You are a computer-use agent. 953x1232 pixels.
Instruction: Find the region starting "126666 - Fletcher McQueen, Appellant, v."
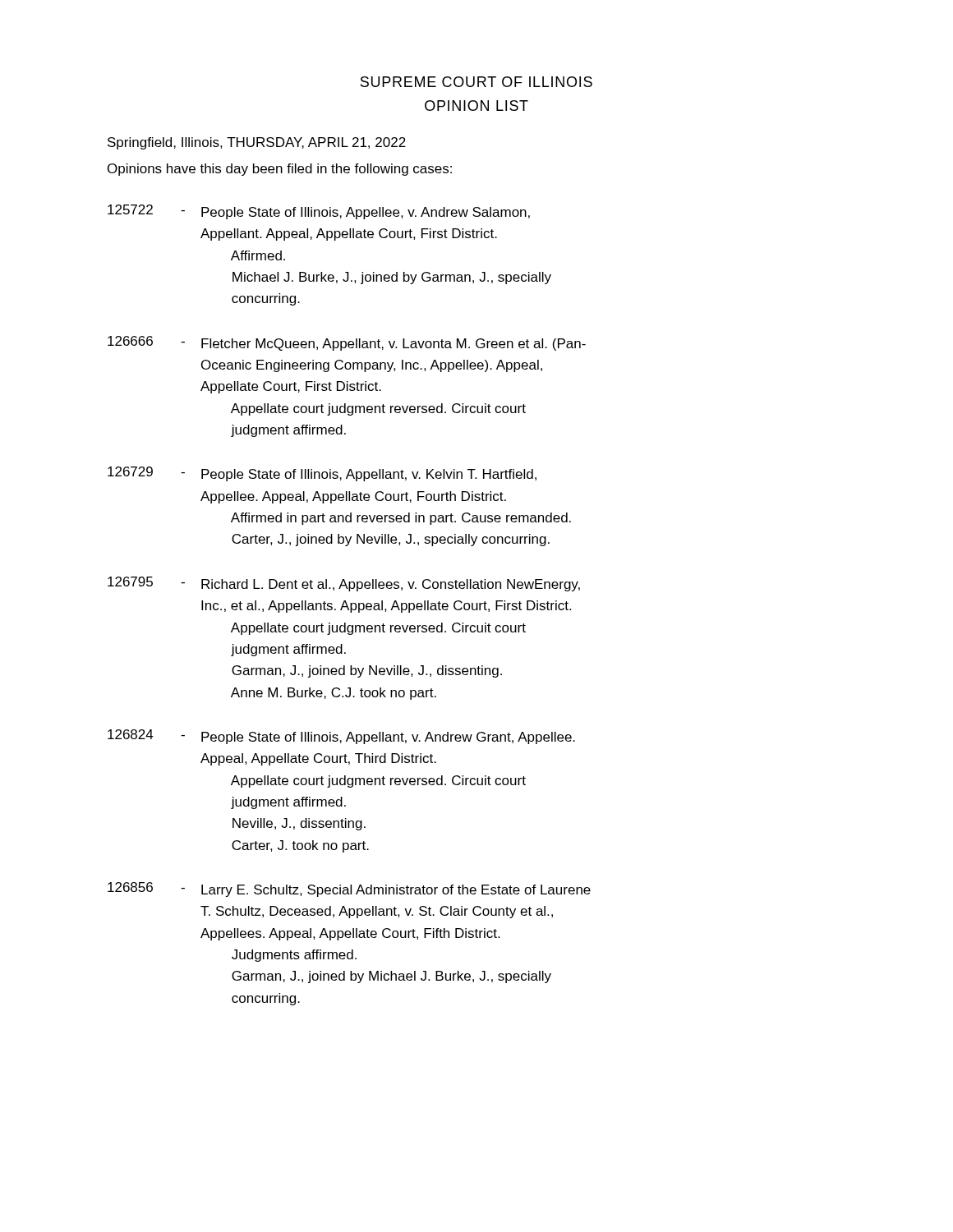(x=347, y=343)
